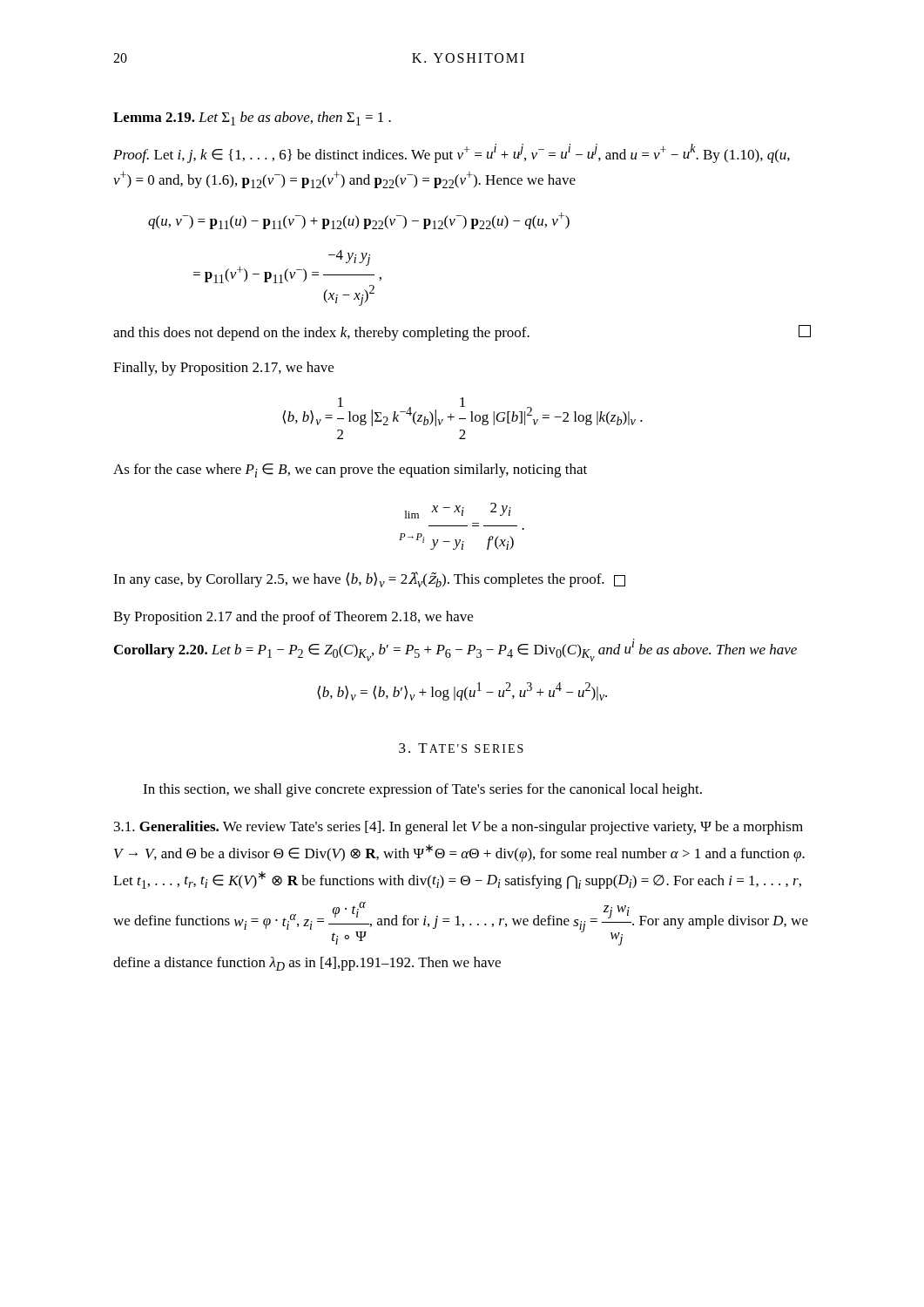Click on the formula with the text "⟨b, b⟩v = ⟨b, b′⟩v + log |q(u1"
Image resolution: width=924 pixels, height=1307 pixels.
(x=462, y=692)
